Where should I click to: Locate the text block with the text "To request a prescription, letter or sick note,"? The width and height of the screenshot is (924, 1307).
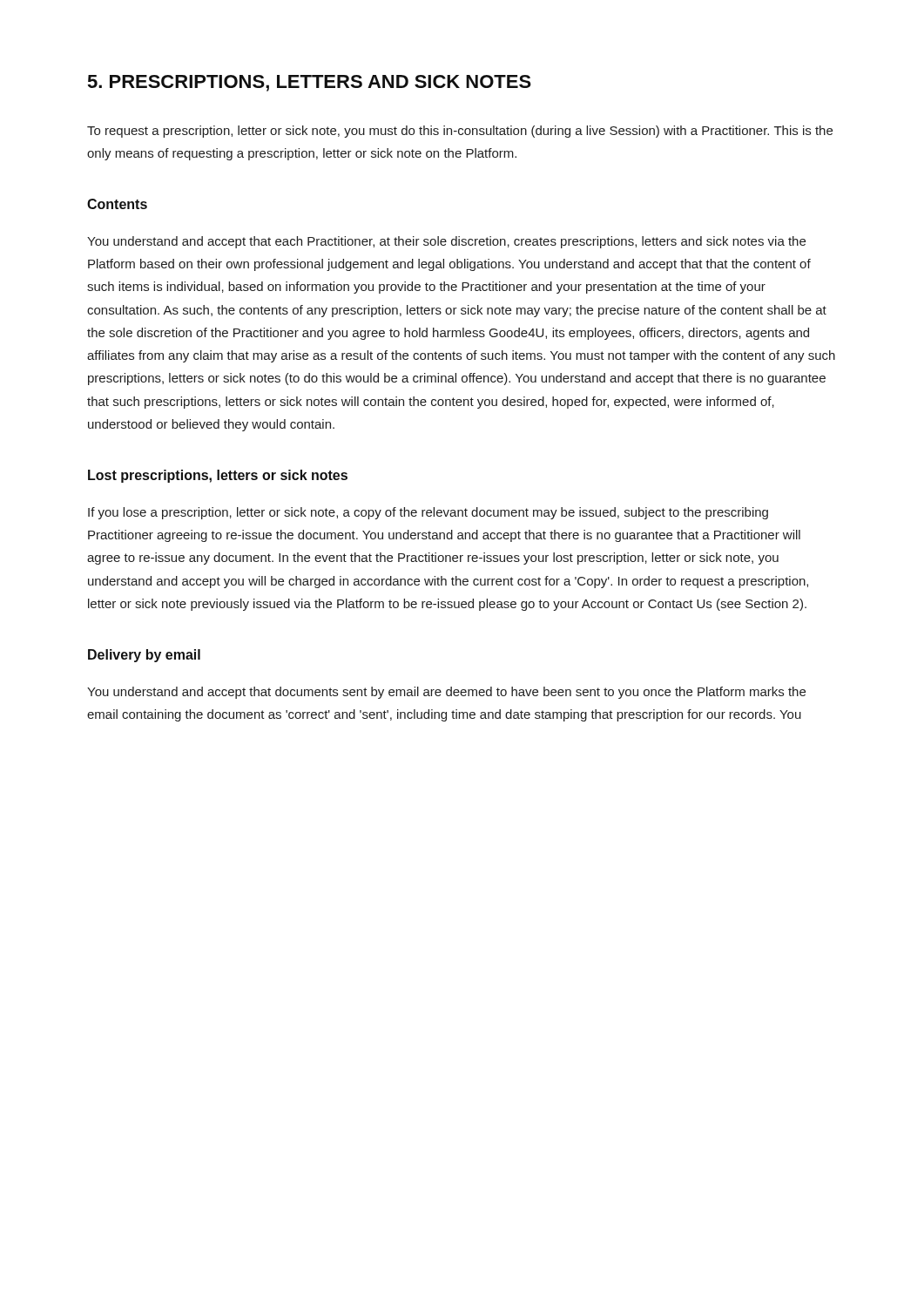click(x=460, y=141)
